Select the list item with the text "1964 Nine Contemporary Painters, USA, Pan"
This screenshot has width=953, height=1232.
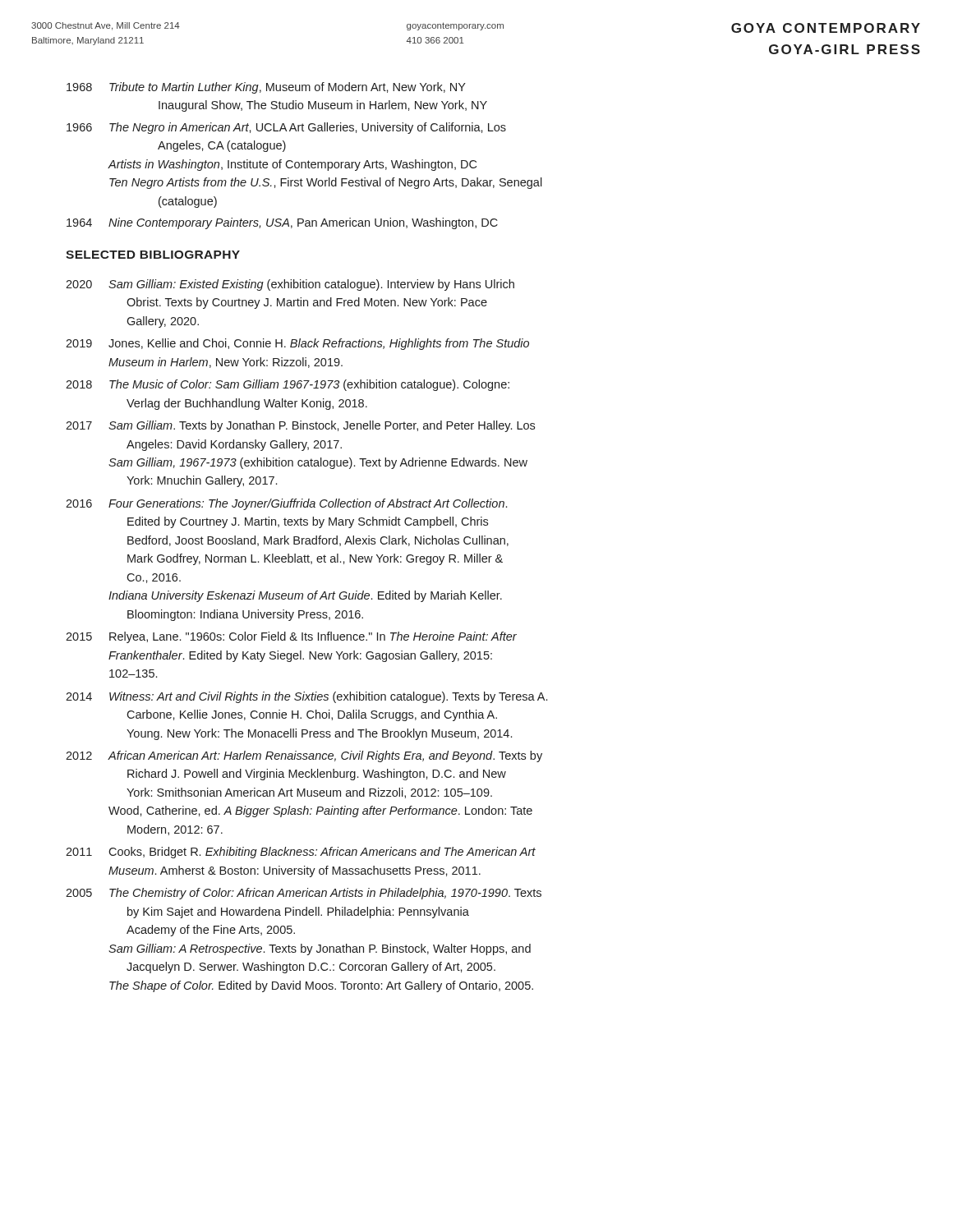tap(282, 223)
